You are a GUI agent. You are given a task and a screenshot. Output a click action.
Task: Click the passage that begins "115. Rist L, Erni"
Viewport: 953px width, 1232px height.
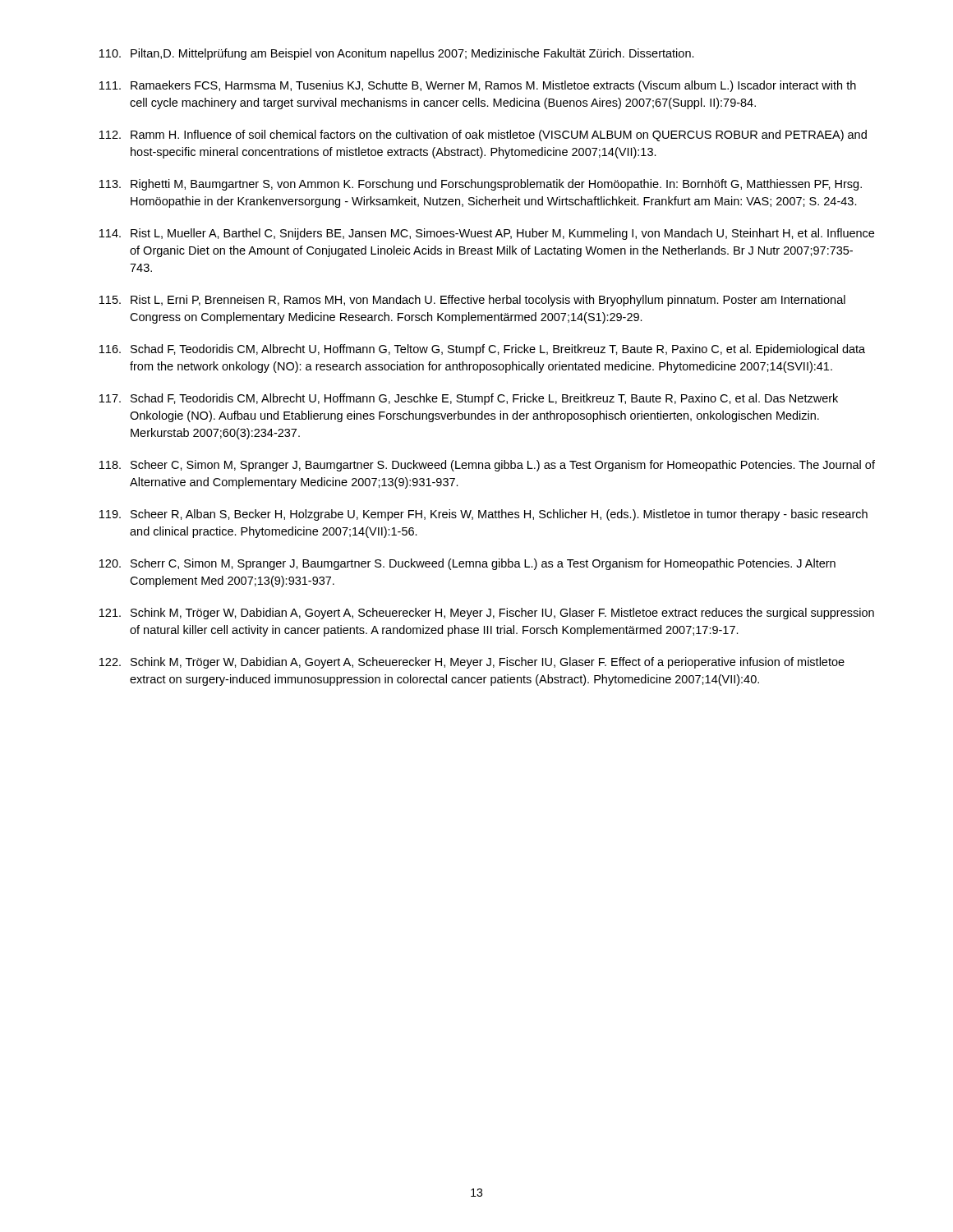click(x=479, y=309)
